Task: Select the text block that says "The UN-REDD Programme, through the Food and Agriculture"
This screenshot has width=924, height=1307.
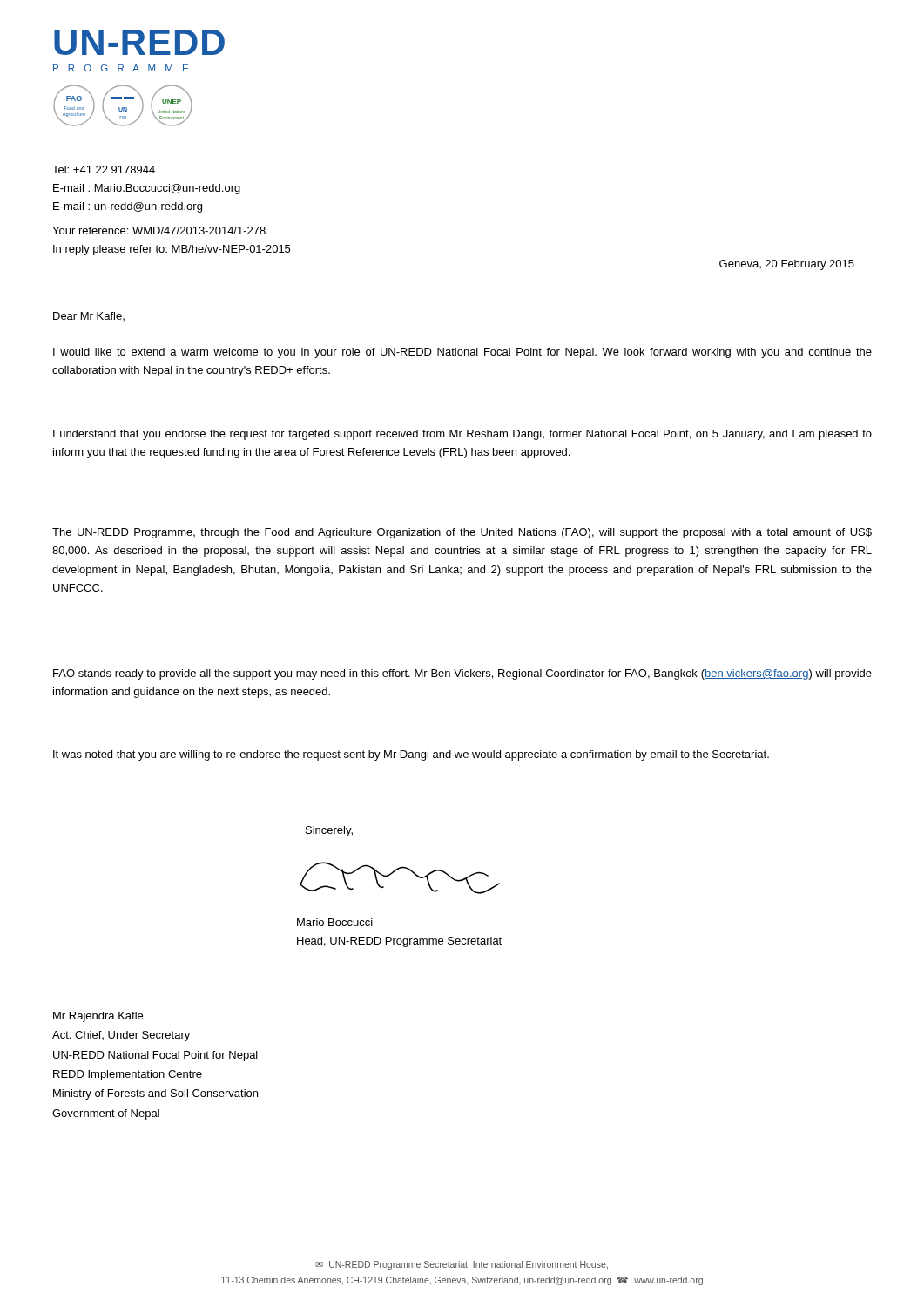Action: [x=462, y=560]
